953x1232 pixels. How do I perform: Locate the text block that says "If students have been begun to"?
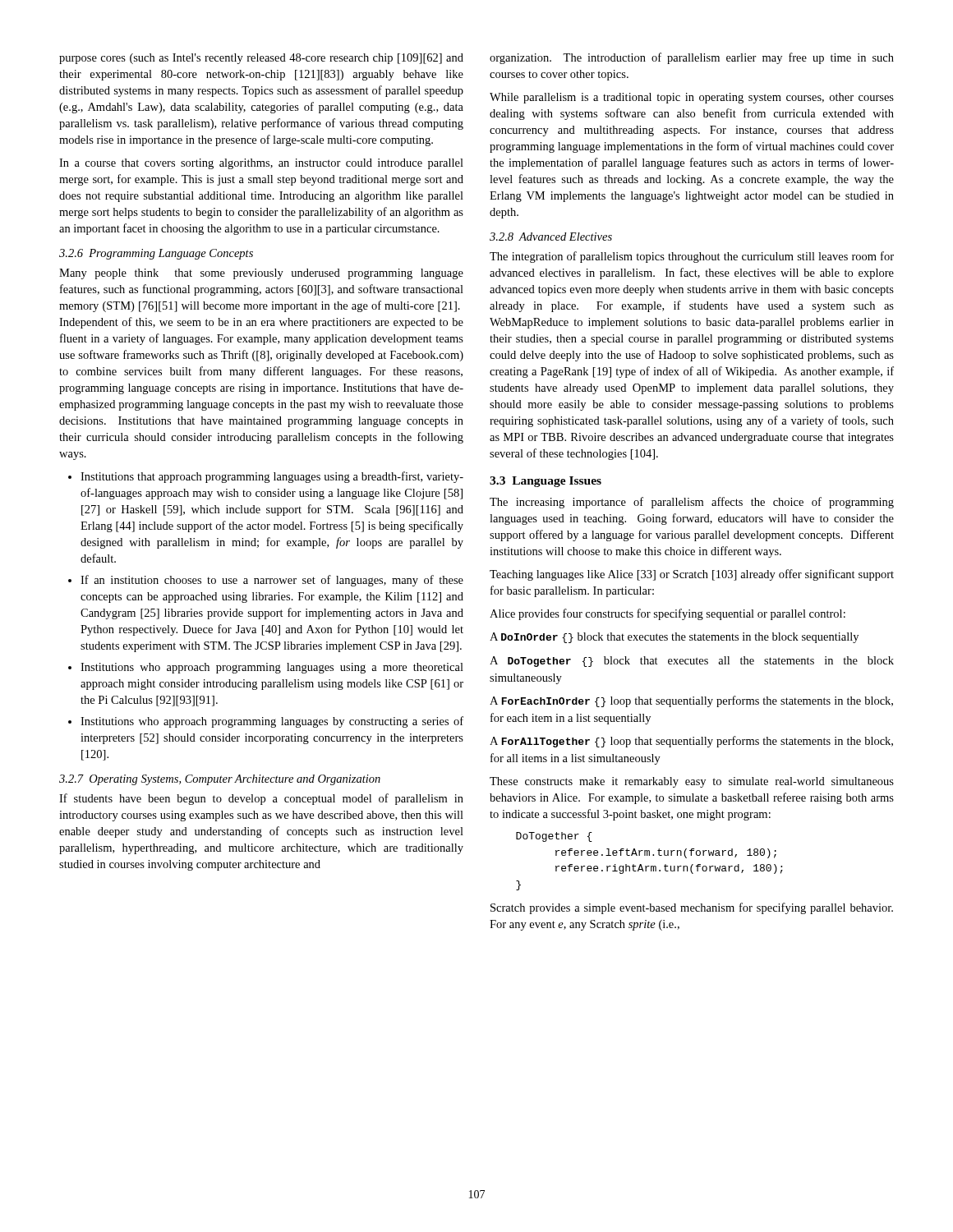click(x=261, y=831)
